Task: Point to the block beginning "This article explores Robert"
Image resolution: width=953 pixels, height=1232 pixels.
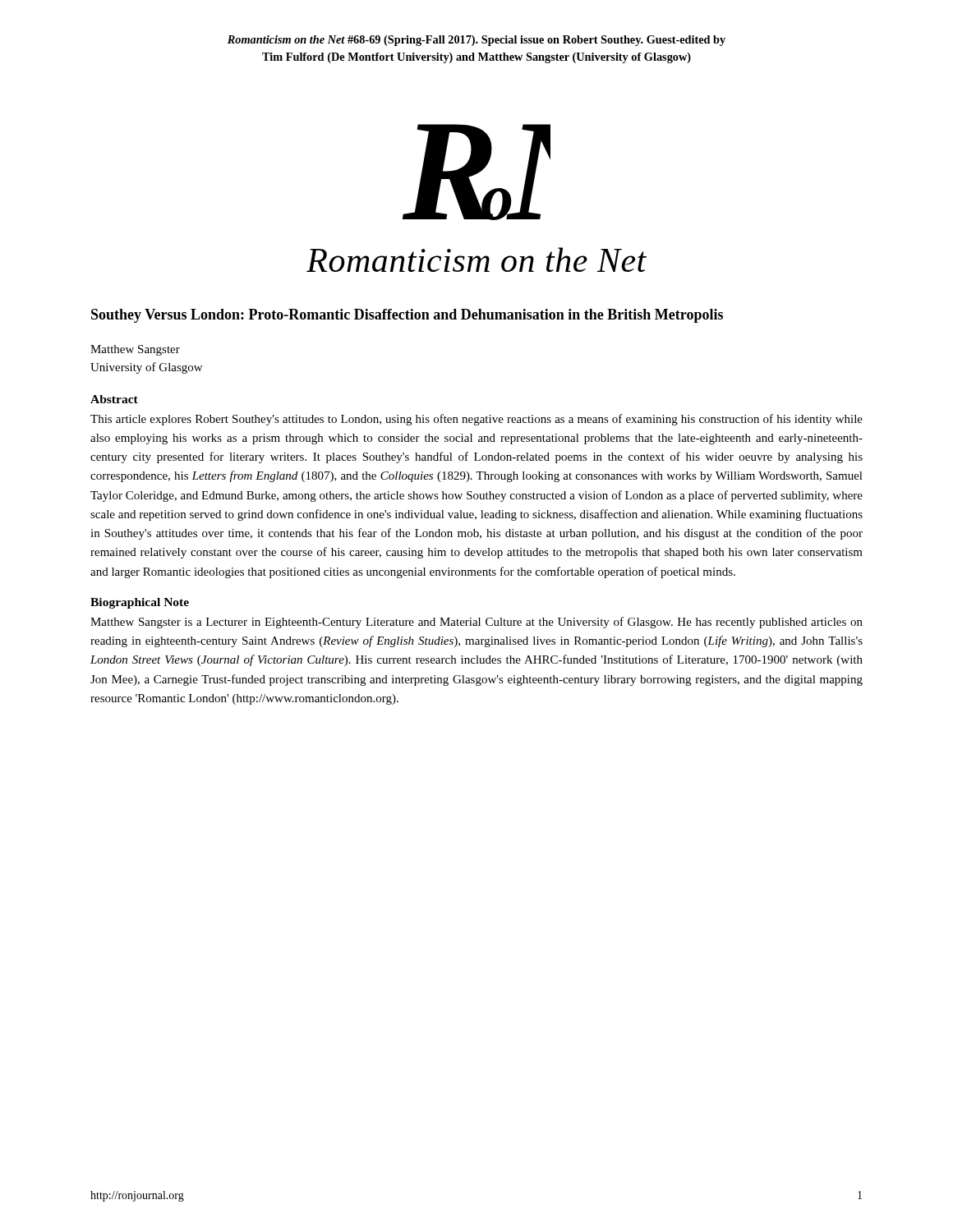Action: 476,495
